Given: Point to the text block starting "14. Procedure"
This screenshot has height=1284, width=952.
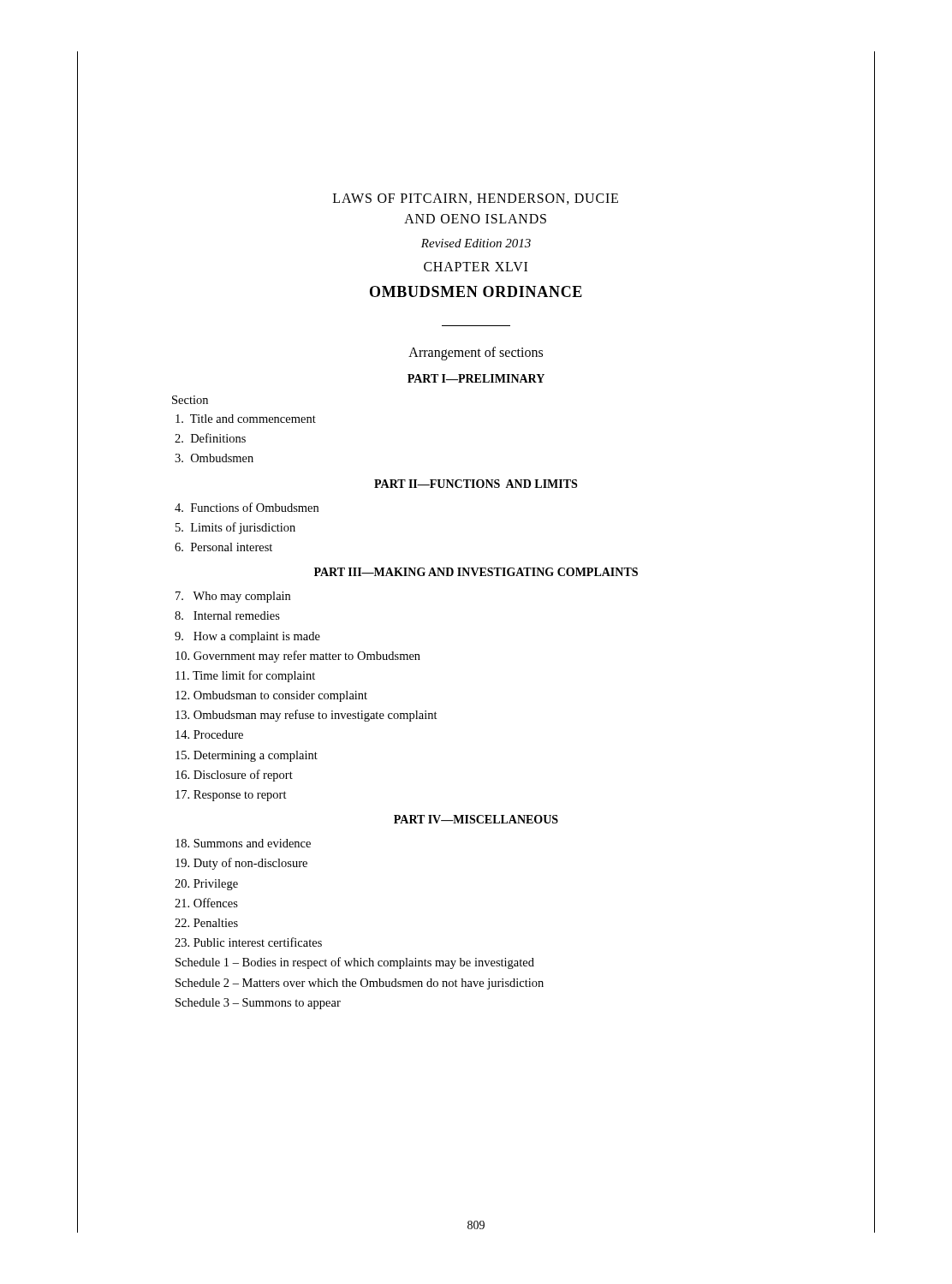Looking at the screenshot, I should pyautogui.click(x=209, y=735).
